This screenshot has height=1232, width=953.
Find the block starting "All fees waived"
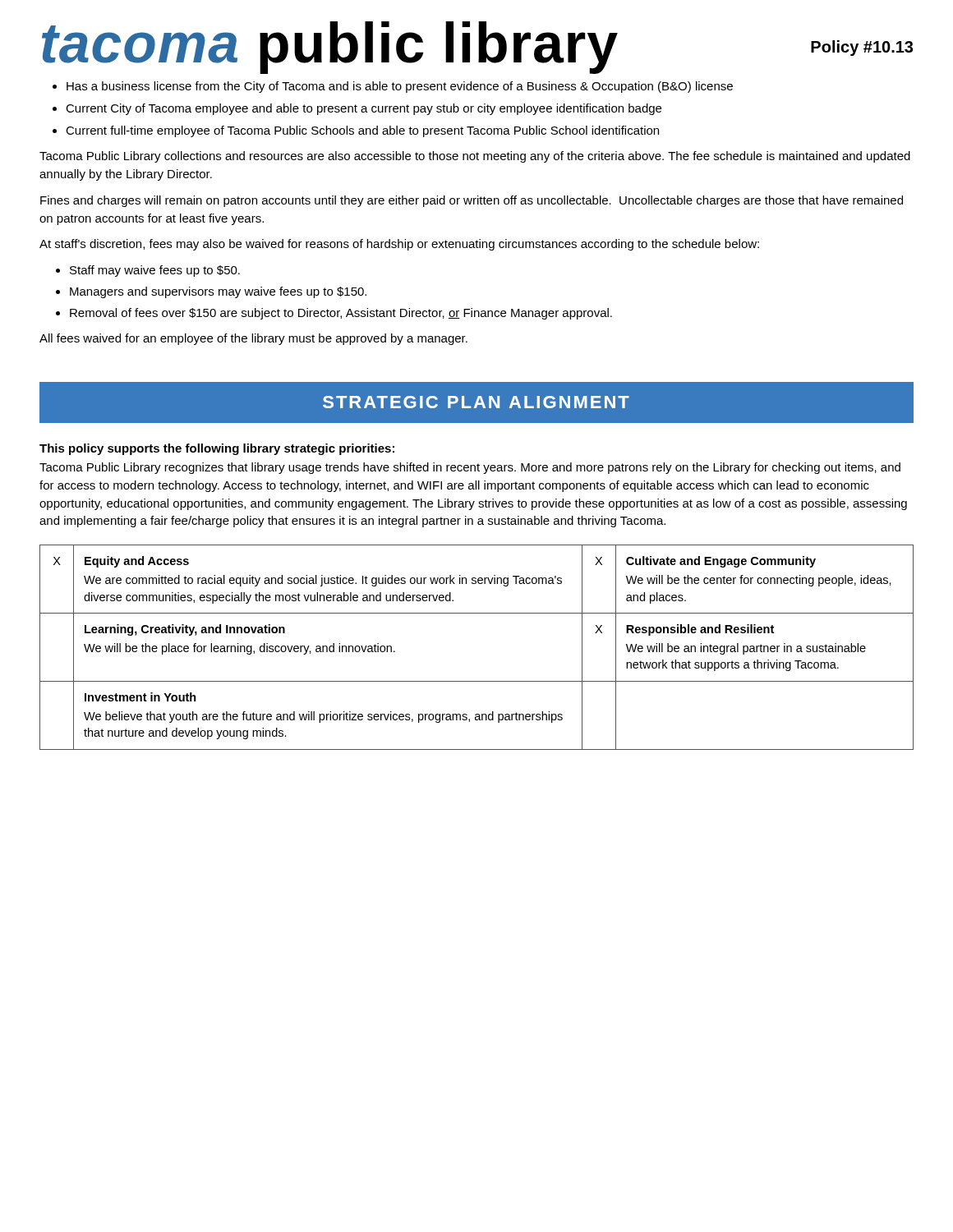coord(254,338)
